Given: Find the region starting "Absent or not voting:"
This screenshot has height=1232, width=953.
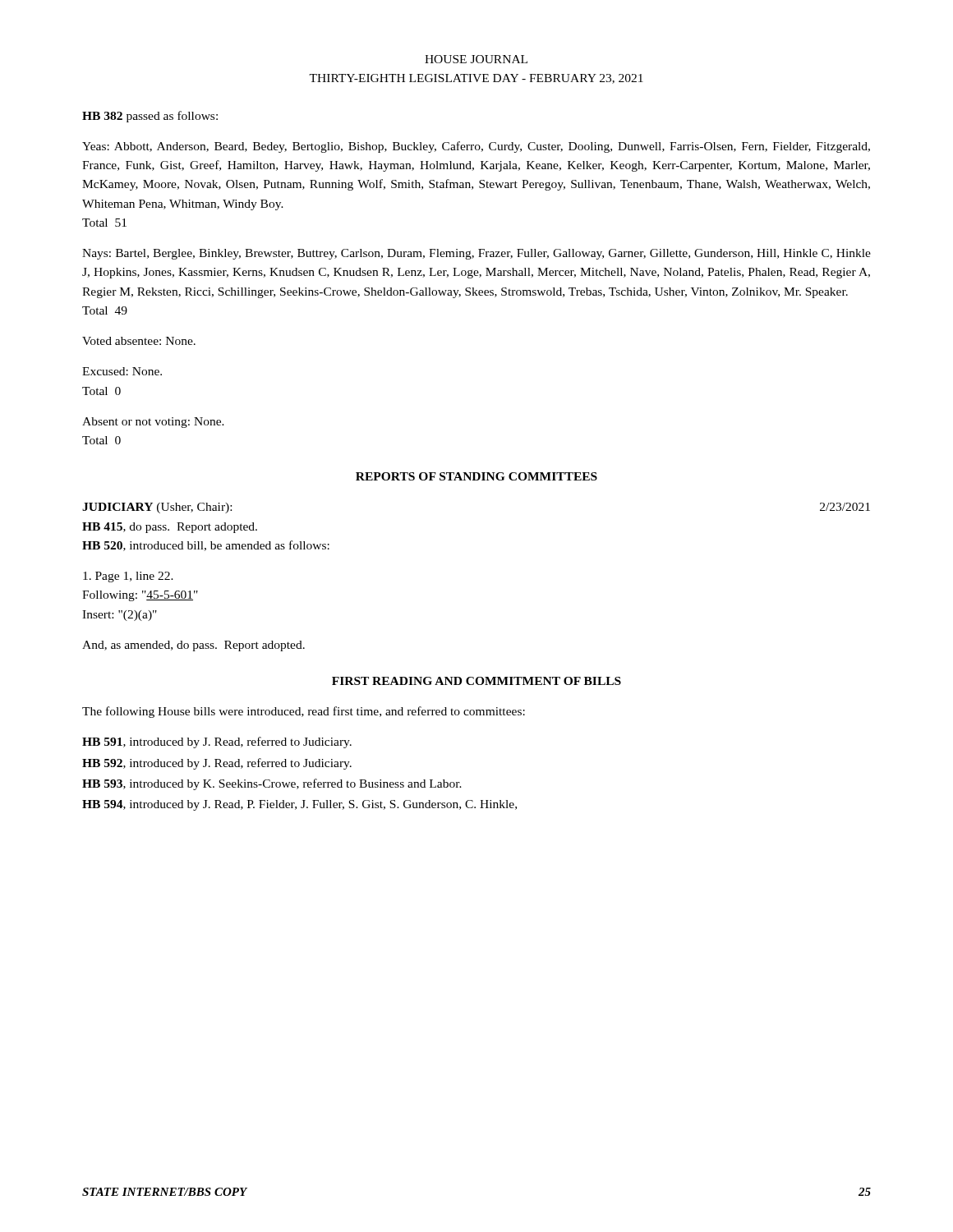Looking at the screenshot, I should (x=153, y=430).
